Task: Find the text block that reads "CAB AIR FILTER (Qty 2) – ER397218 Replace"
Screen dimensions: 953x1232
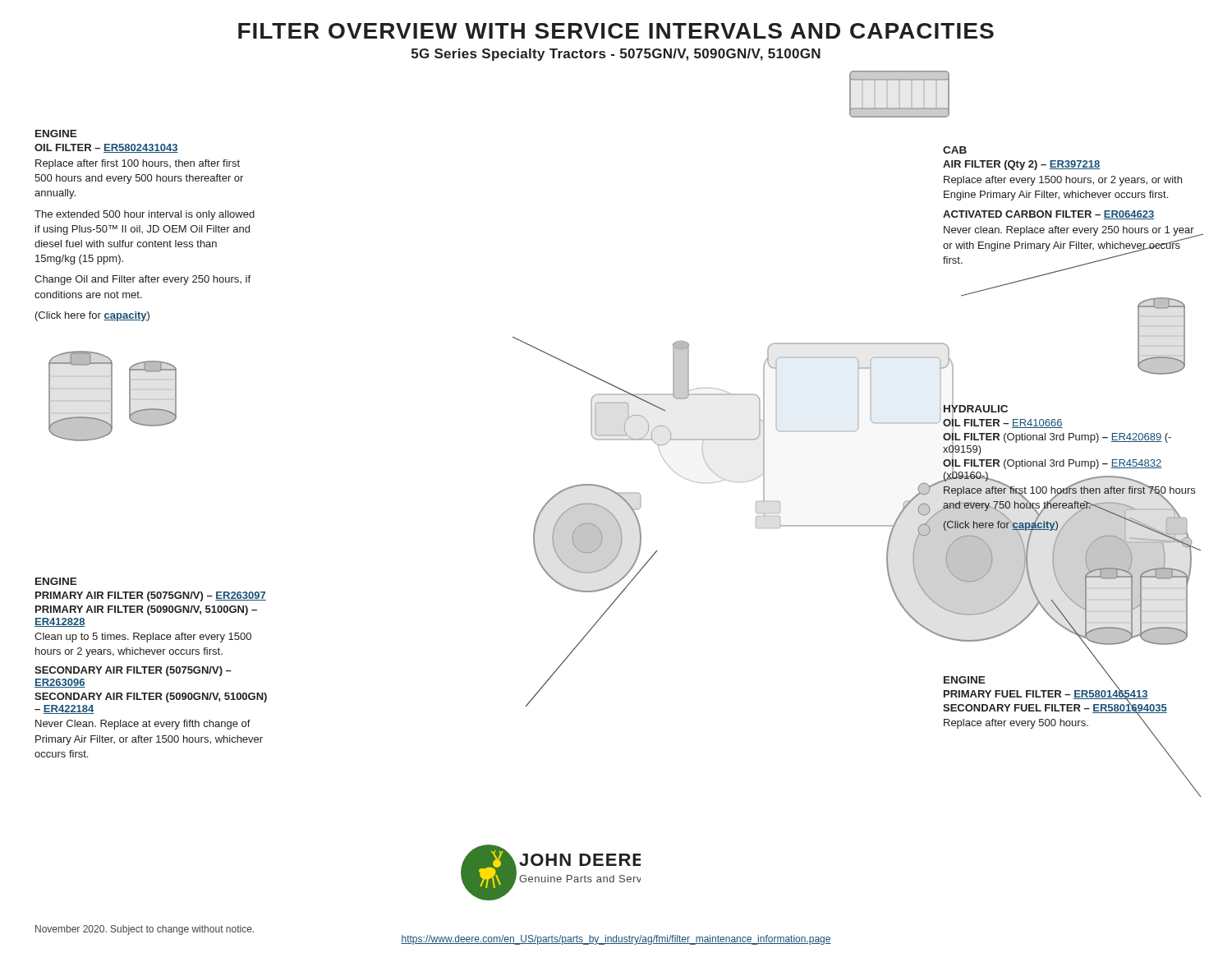Action: 1070,206
